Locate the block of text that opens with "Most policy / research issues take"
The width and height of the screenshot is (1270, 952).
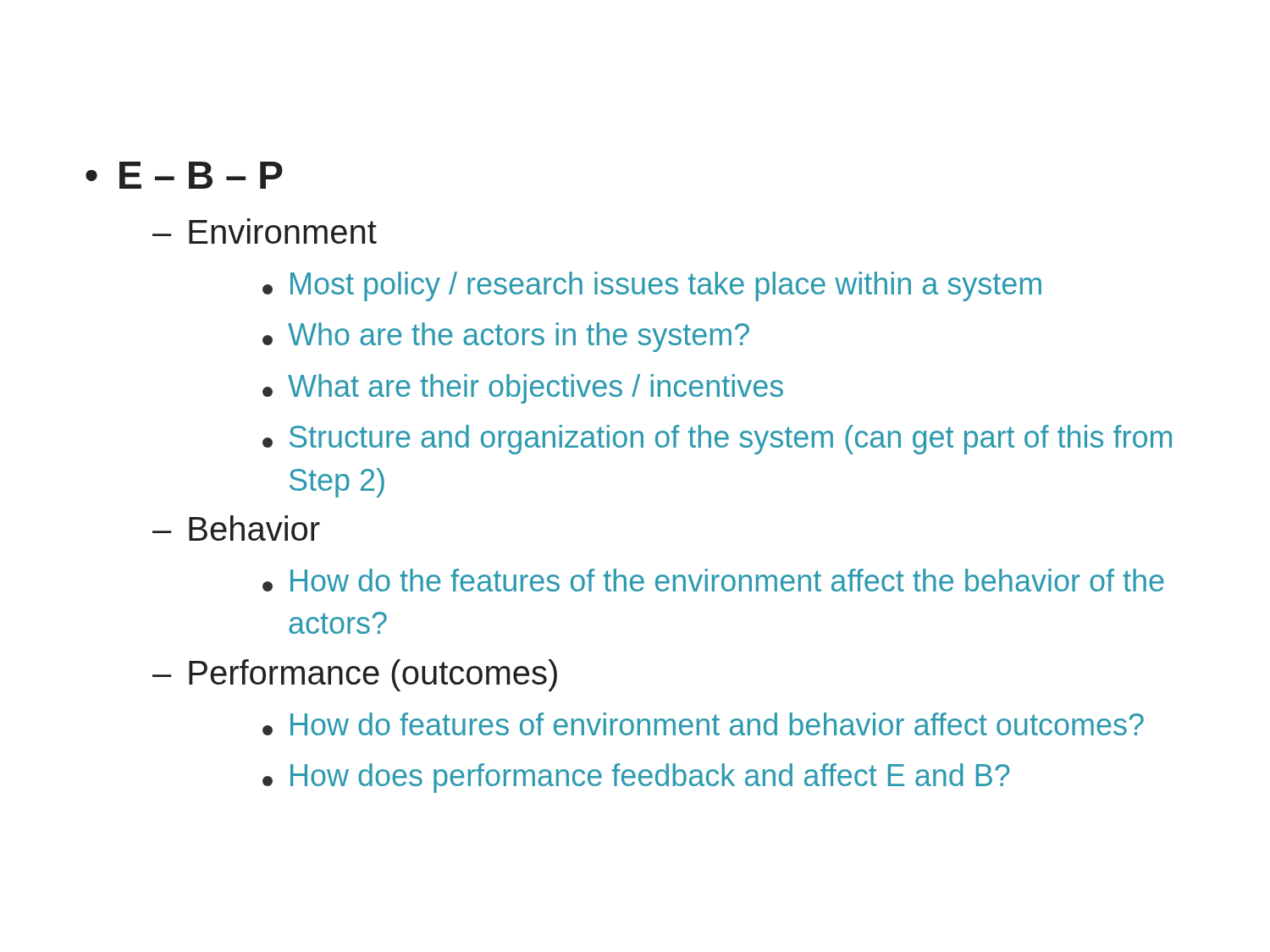(x=724, y=284)
